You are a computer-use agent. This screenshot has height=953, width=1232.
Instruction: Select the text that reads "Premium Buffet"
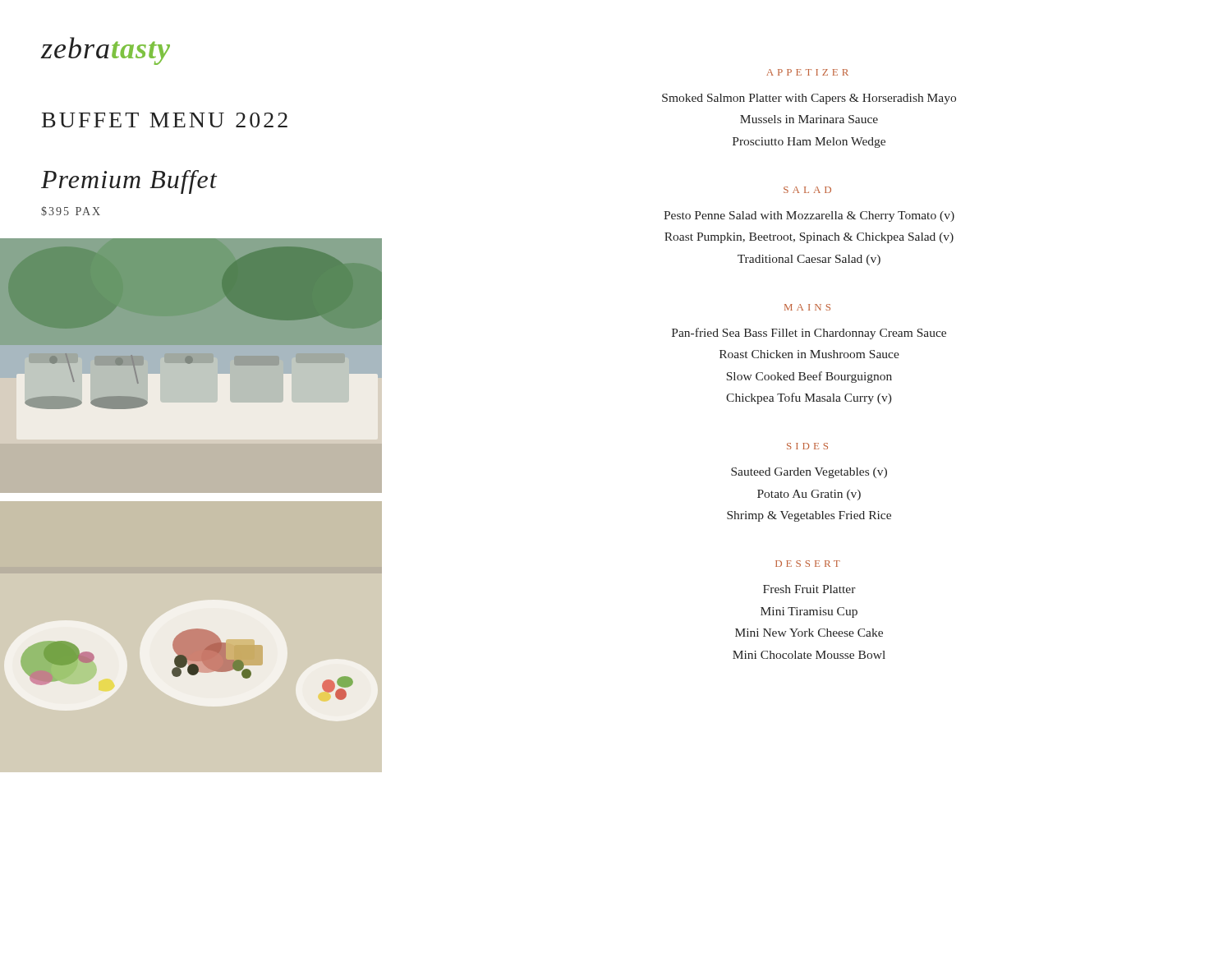click(129, 179)
